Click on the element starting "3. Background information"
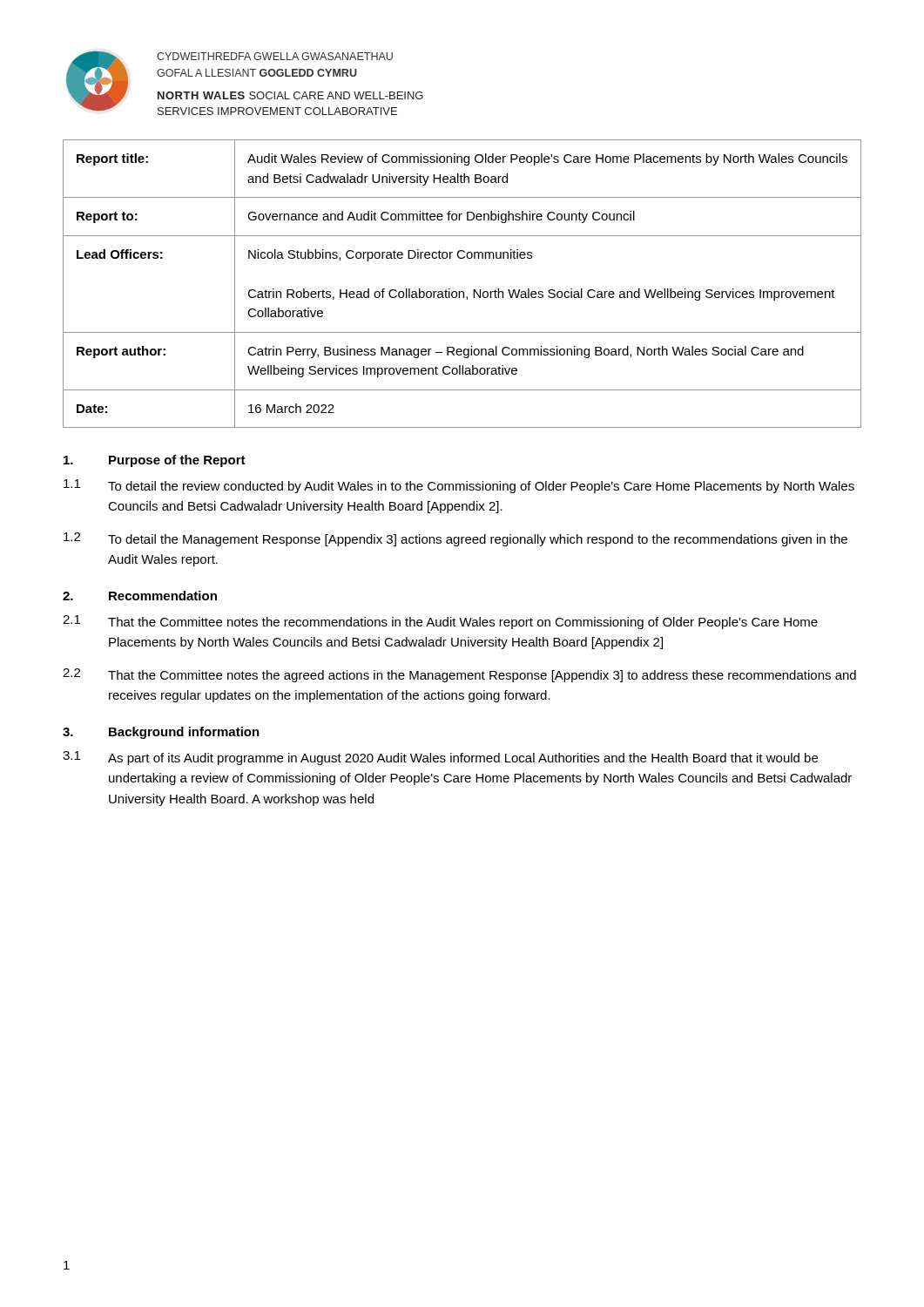Screen dimensions: 1307x924 (161, 732)
